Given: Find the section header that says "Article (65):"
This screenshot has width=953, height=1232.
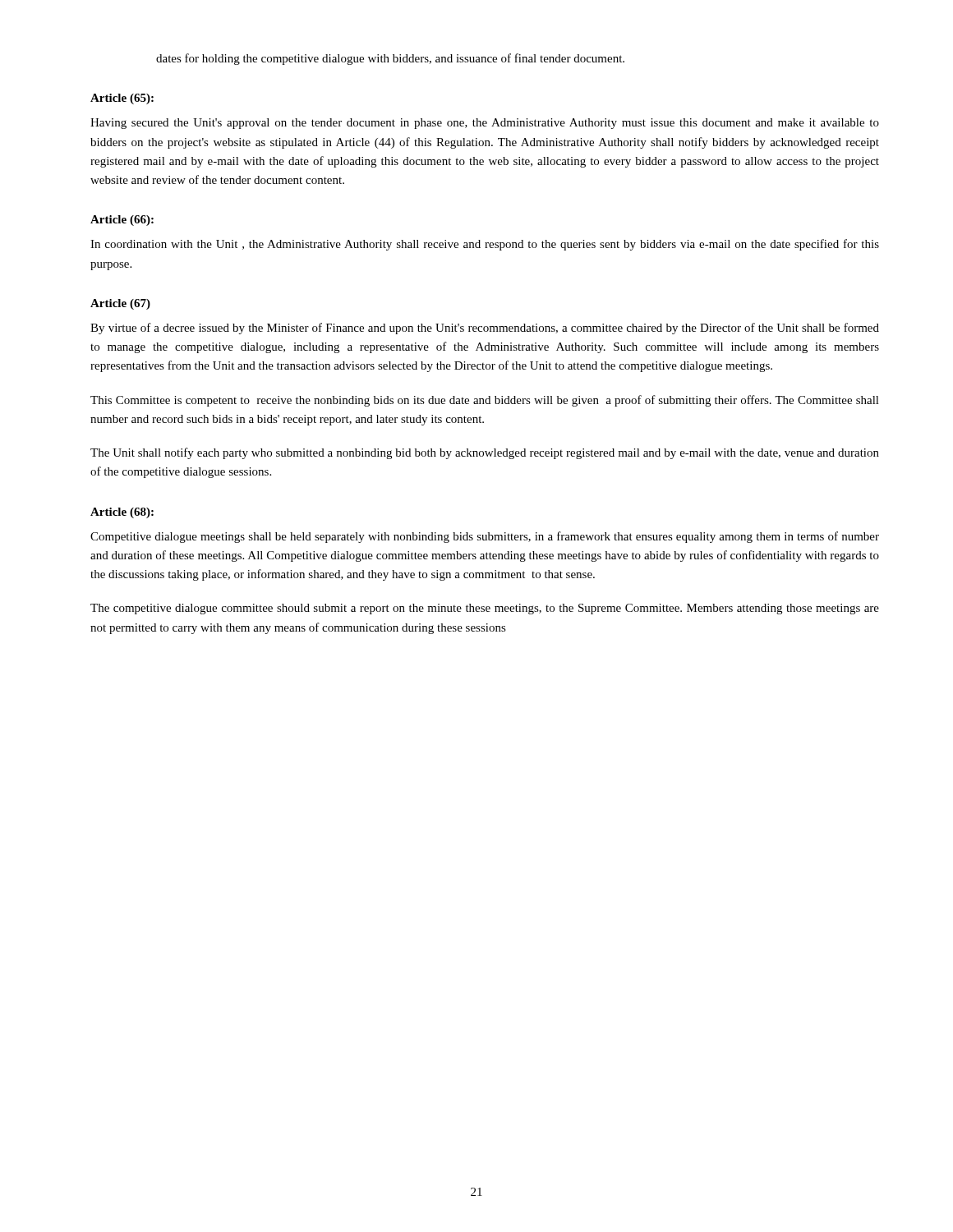Looking at the screenshot, I should coord(122,98).
